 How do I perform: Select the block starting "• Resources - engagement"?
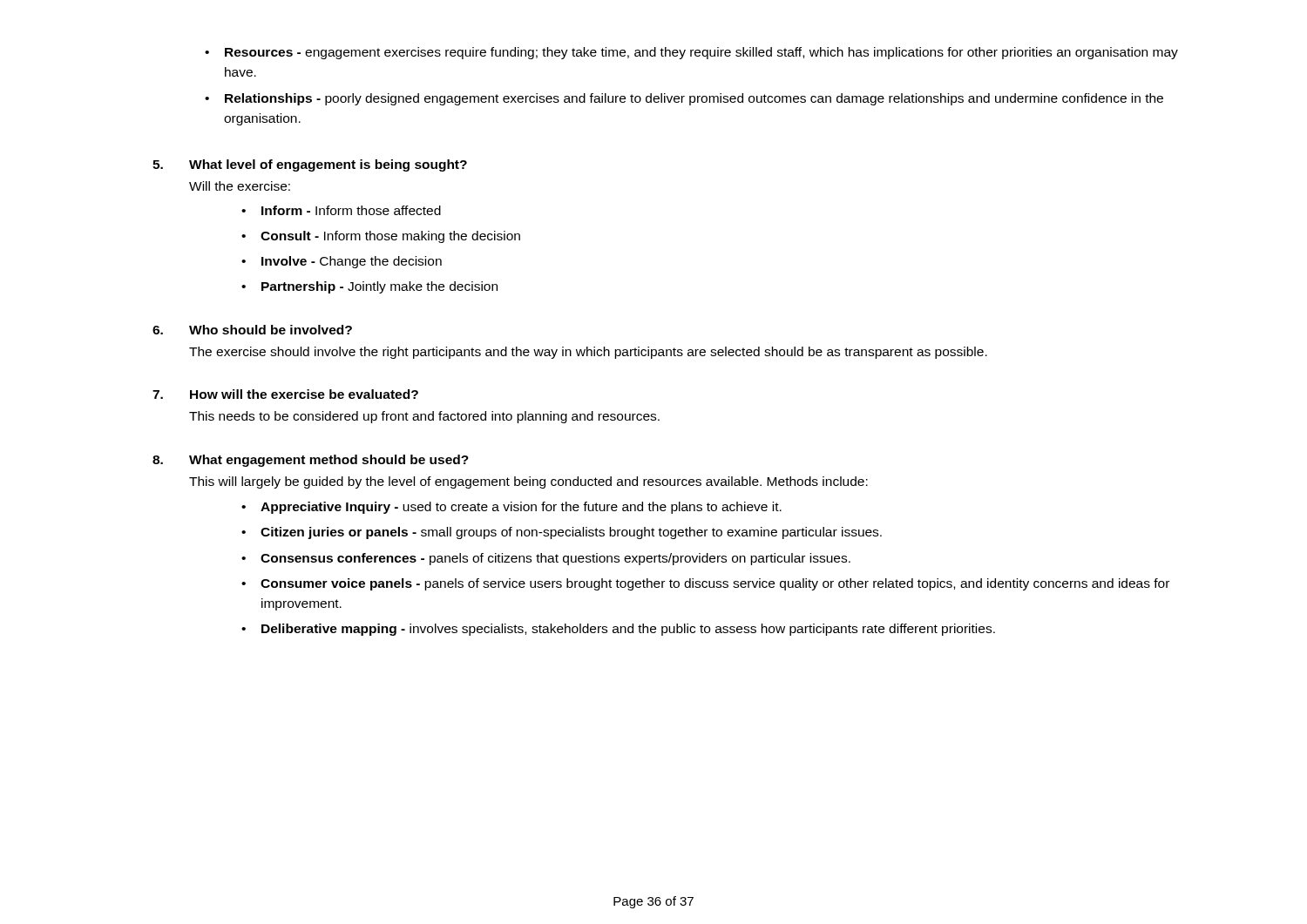pos(708,62)
